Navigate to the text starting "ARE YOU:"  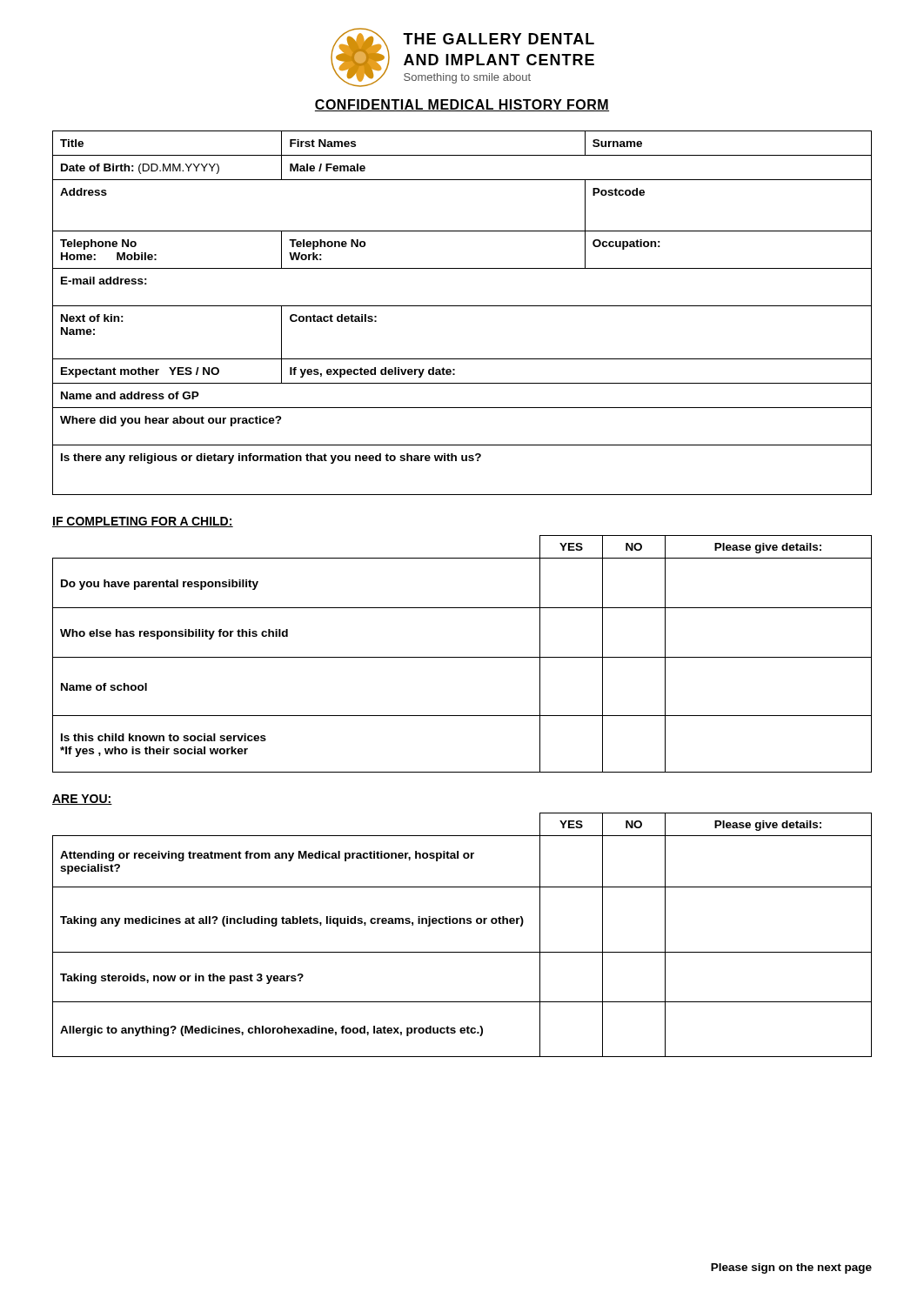[82, 799]
